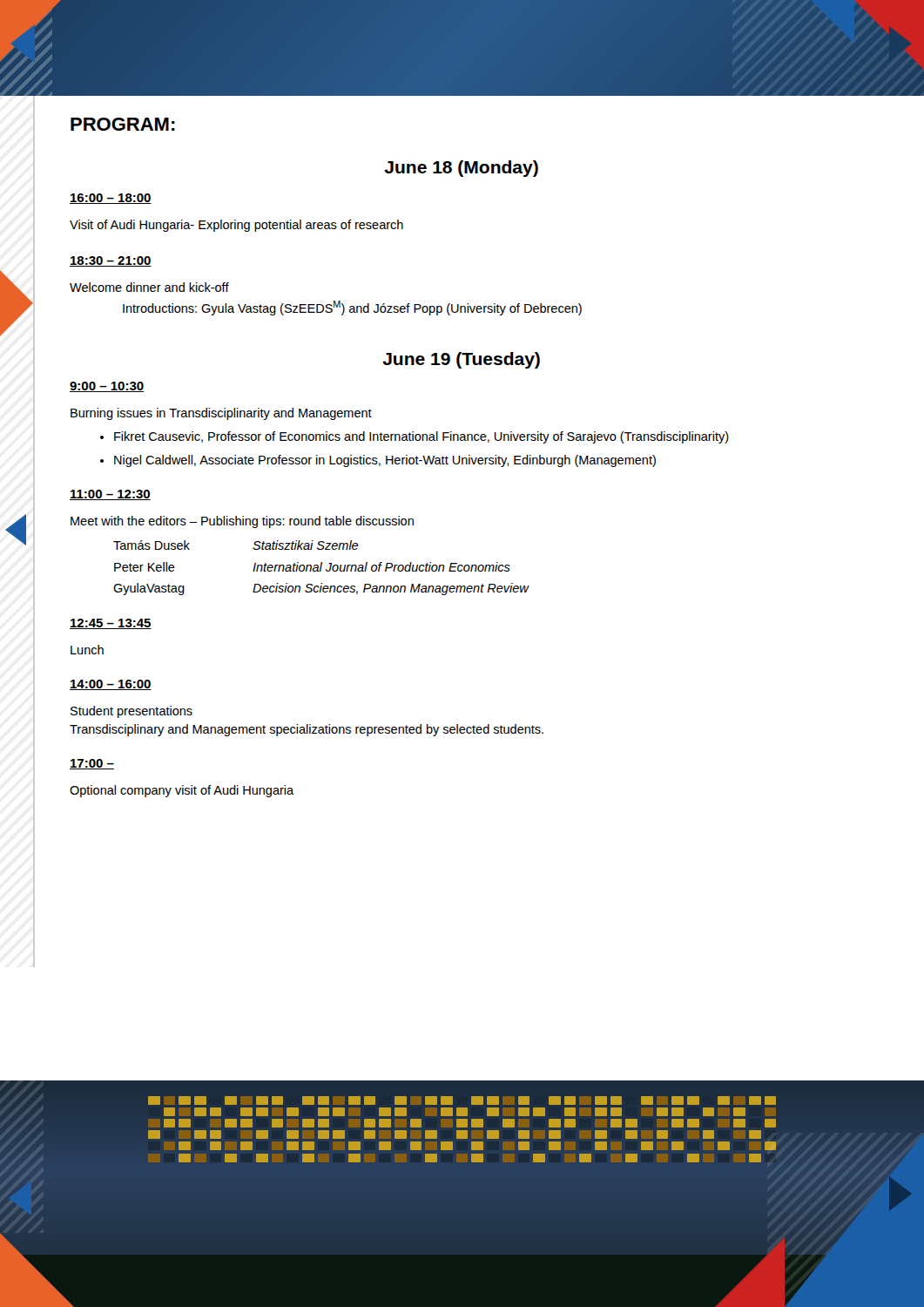Find "June 19 (Tuesday)" on this page
The width and height of the screenshot is (924, 1307).
(x=462, y=359)
